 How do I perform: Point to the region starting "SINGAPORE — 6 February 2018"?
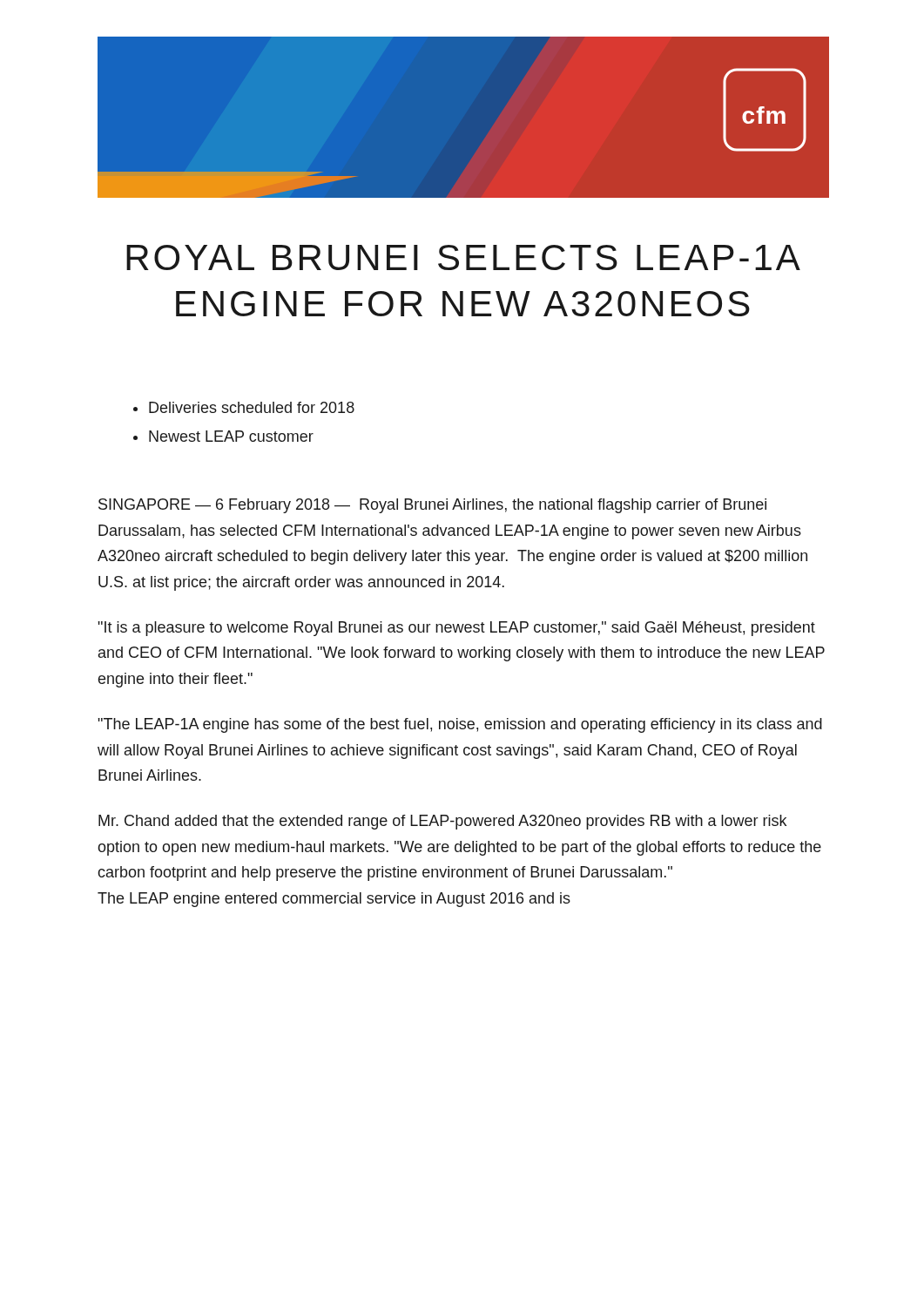[453, 543]
